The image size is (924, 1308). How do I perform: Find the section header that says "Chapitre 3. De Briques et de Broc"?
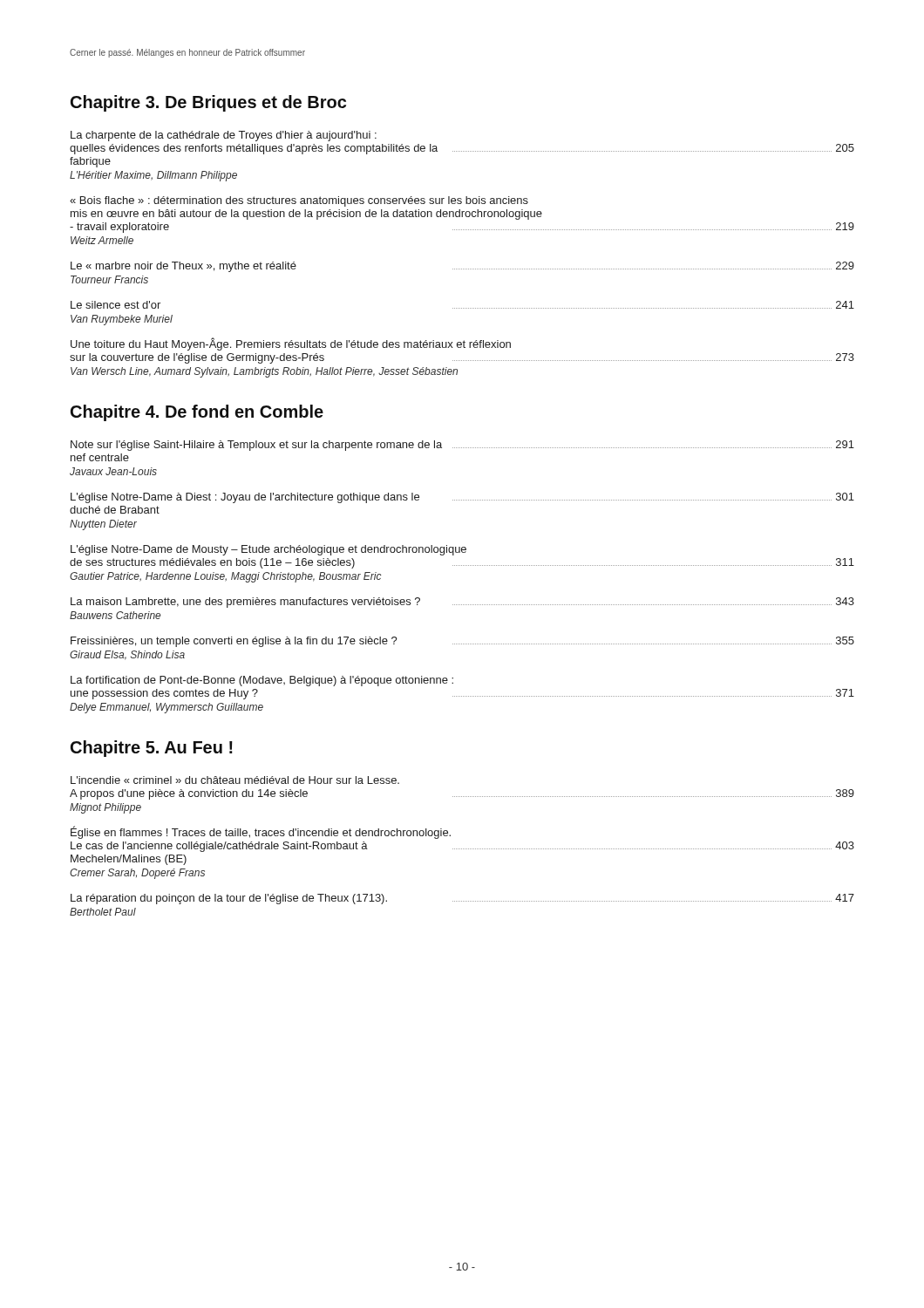tap(208, 102)
